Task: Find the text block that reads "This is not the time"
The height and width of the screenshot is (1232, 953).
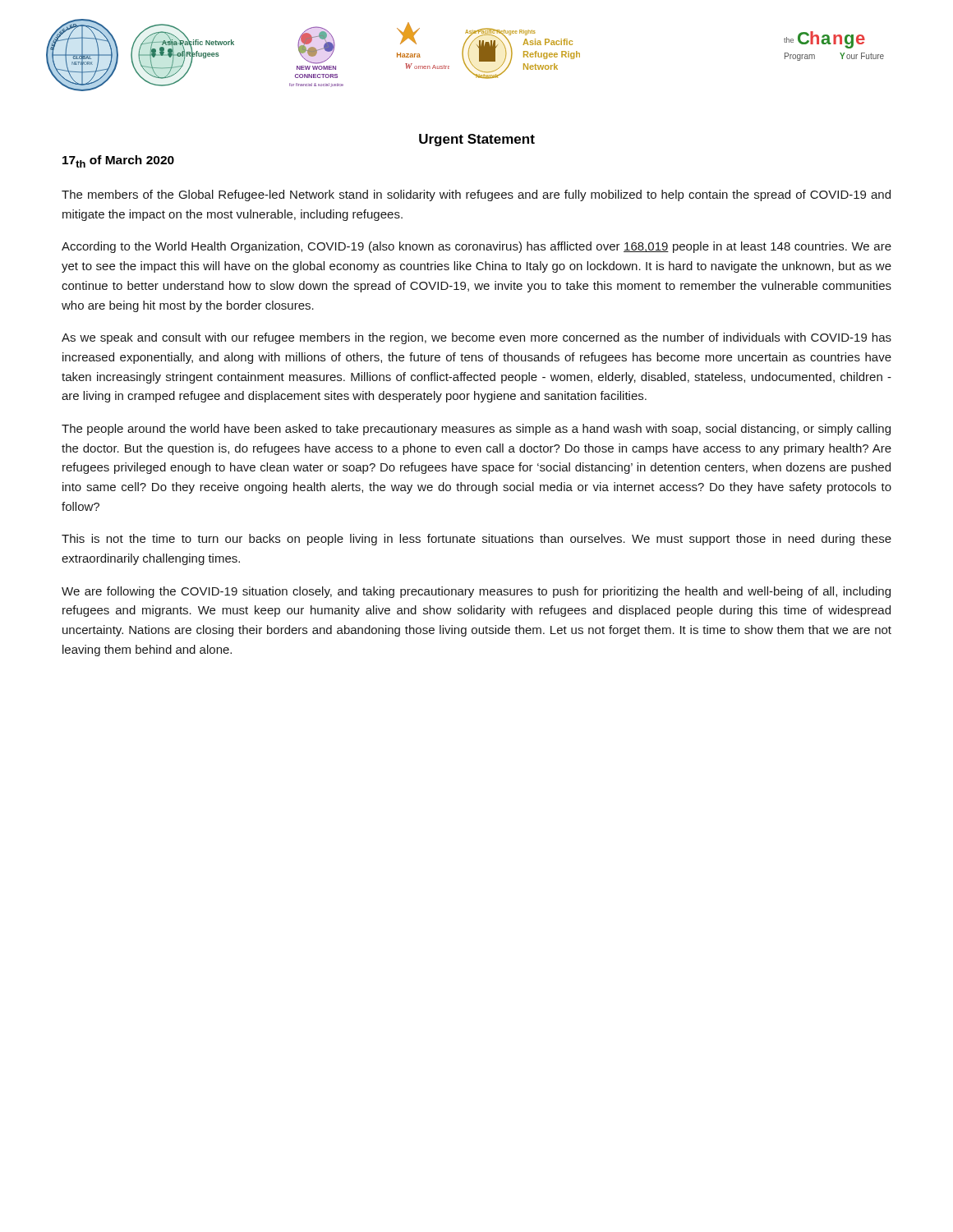Action: [x=476, y=548]
